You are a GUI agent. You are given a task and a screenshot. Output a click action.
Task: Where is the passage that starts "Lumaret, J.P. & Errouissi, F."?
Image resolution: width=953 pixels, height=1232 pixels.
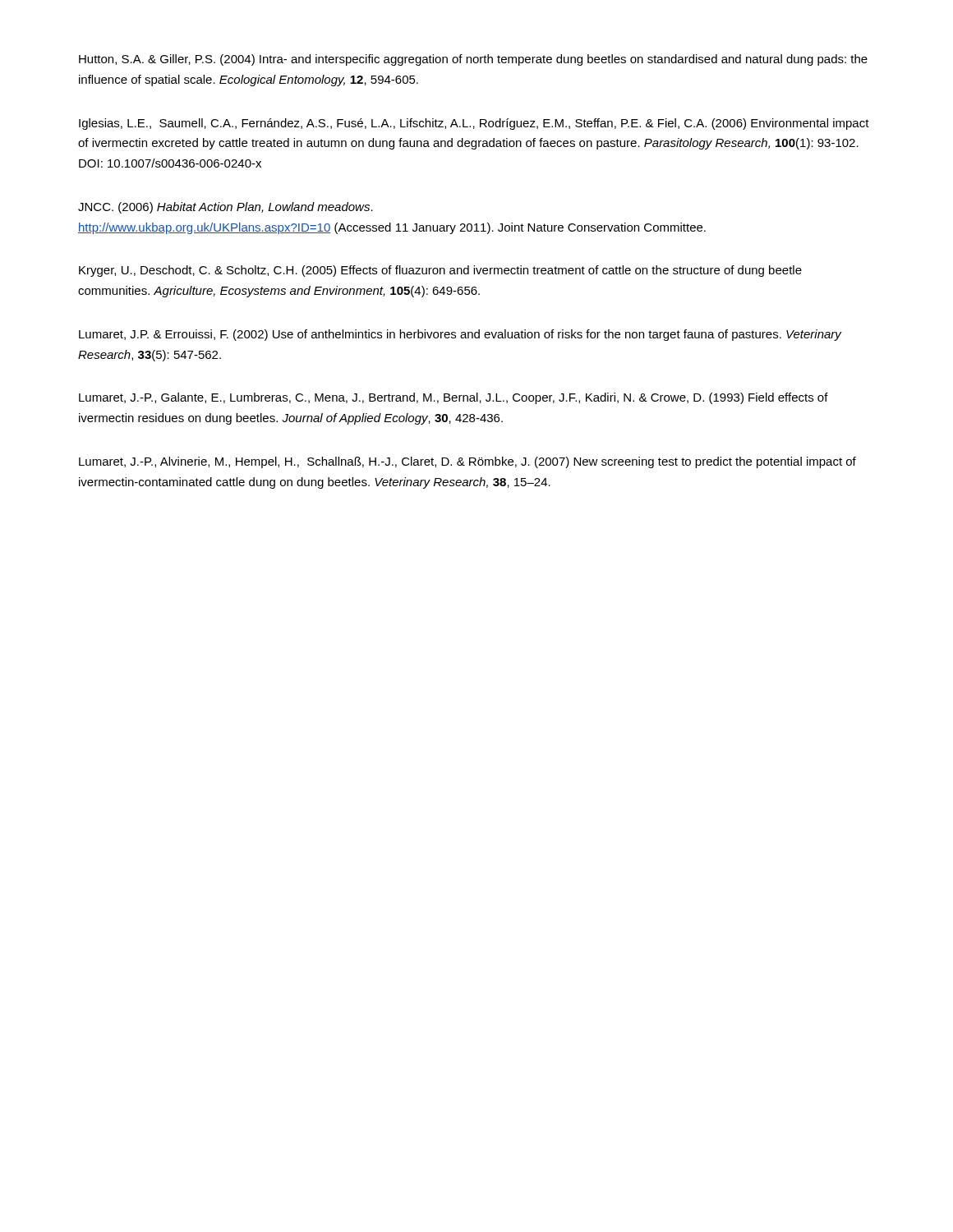tap(476, 345)
